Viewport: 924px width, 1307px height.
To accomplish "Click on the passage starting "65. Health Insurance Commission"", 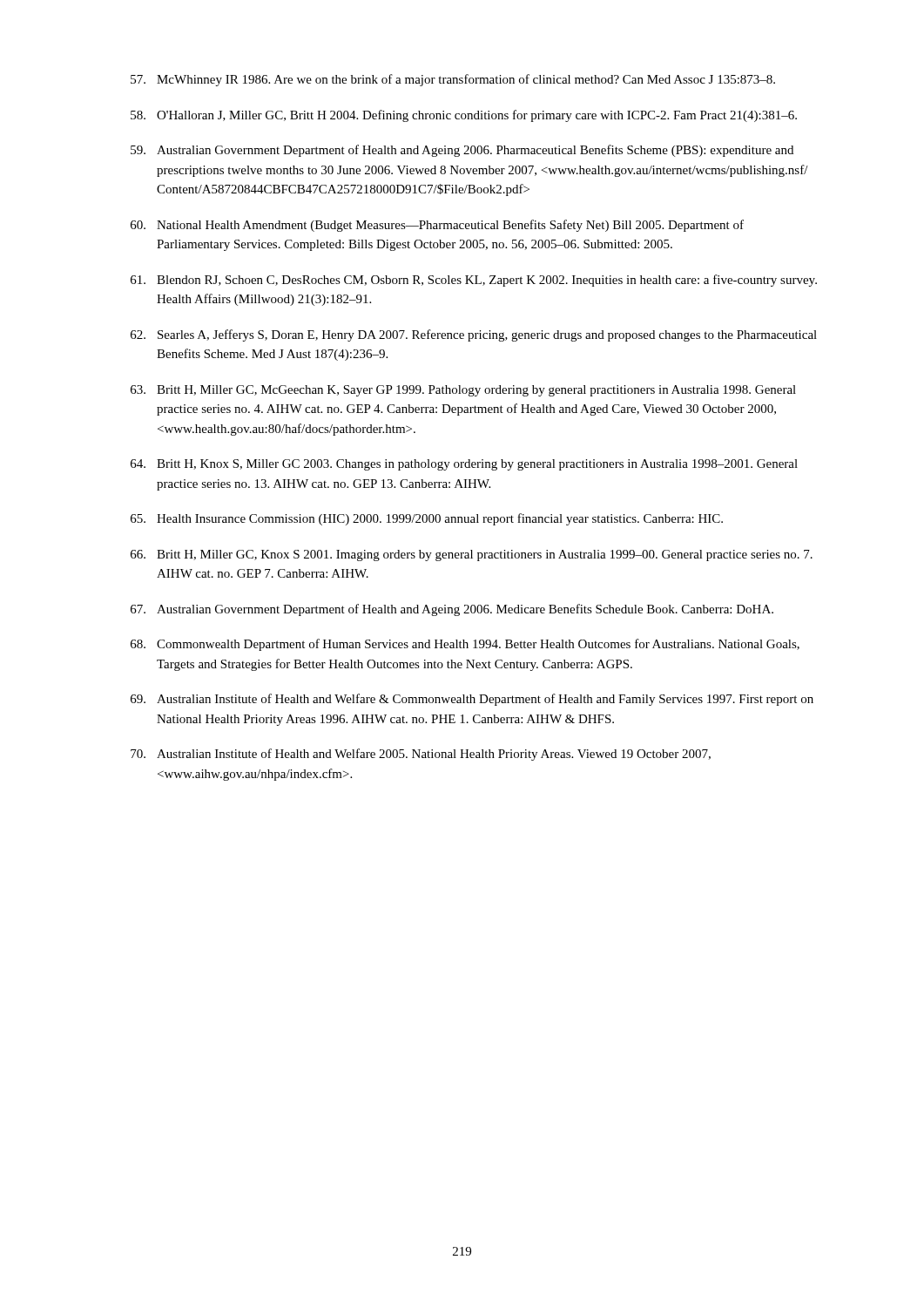I will coord(462,519).
